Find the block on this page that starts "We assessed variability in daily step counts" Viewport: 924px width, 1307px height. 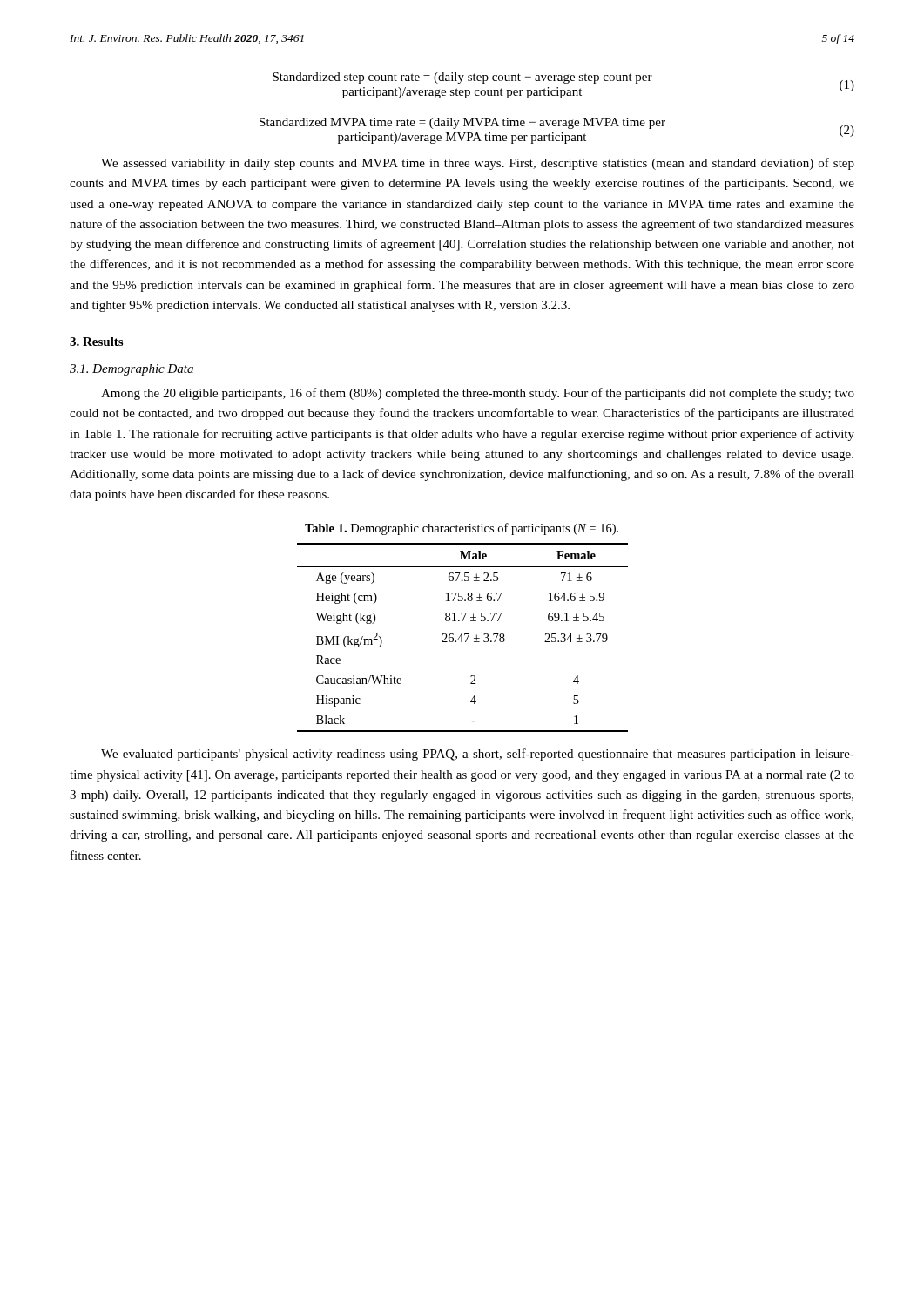point(462,234)
